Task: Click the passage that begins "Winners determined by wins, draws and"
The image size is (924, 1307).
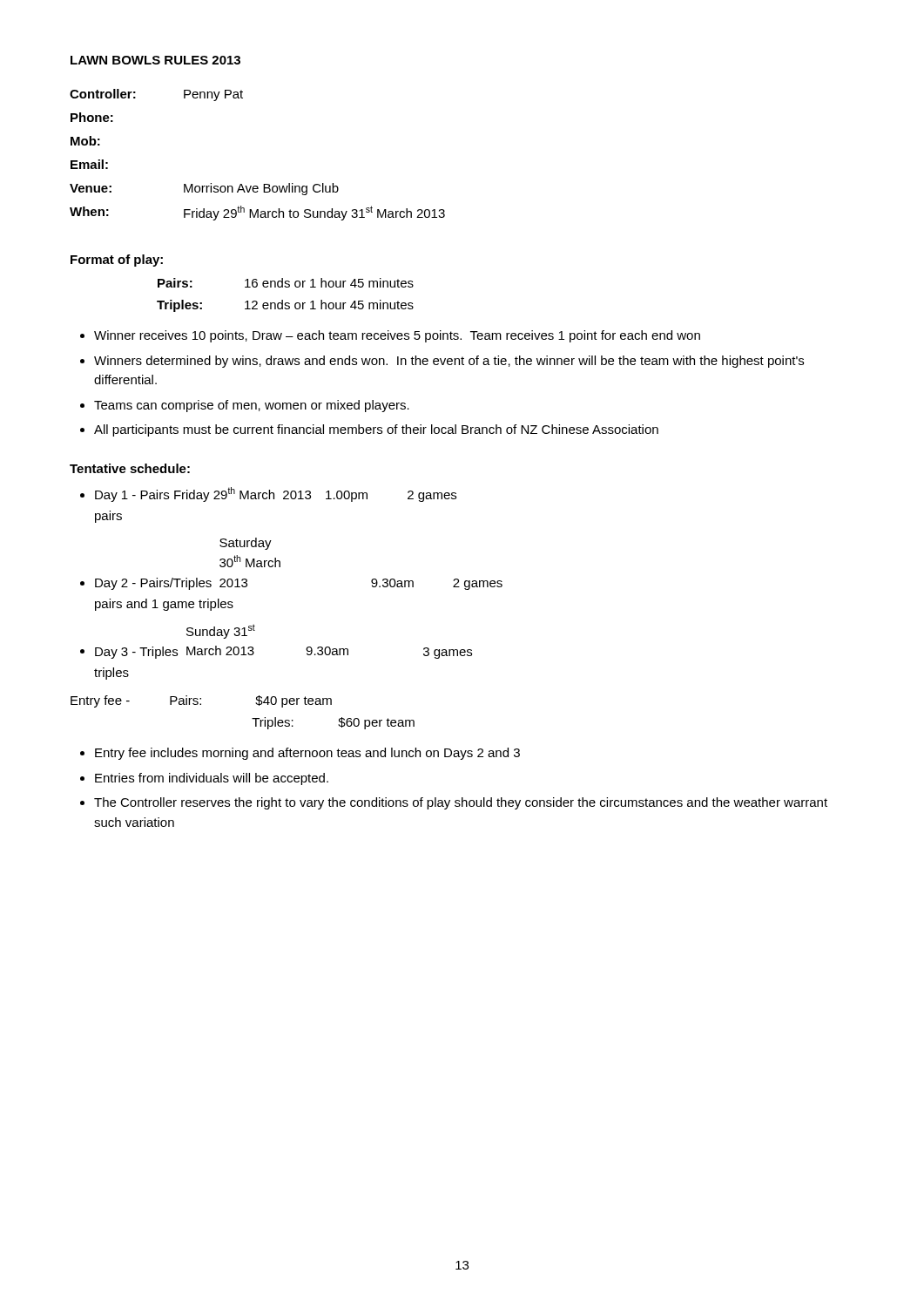Action: [449, 370]
